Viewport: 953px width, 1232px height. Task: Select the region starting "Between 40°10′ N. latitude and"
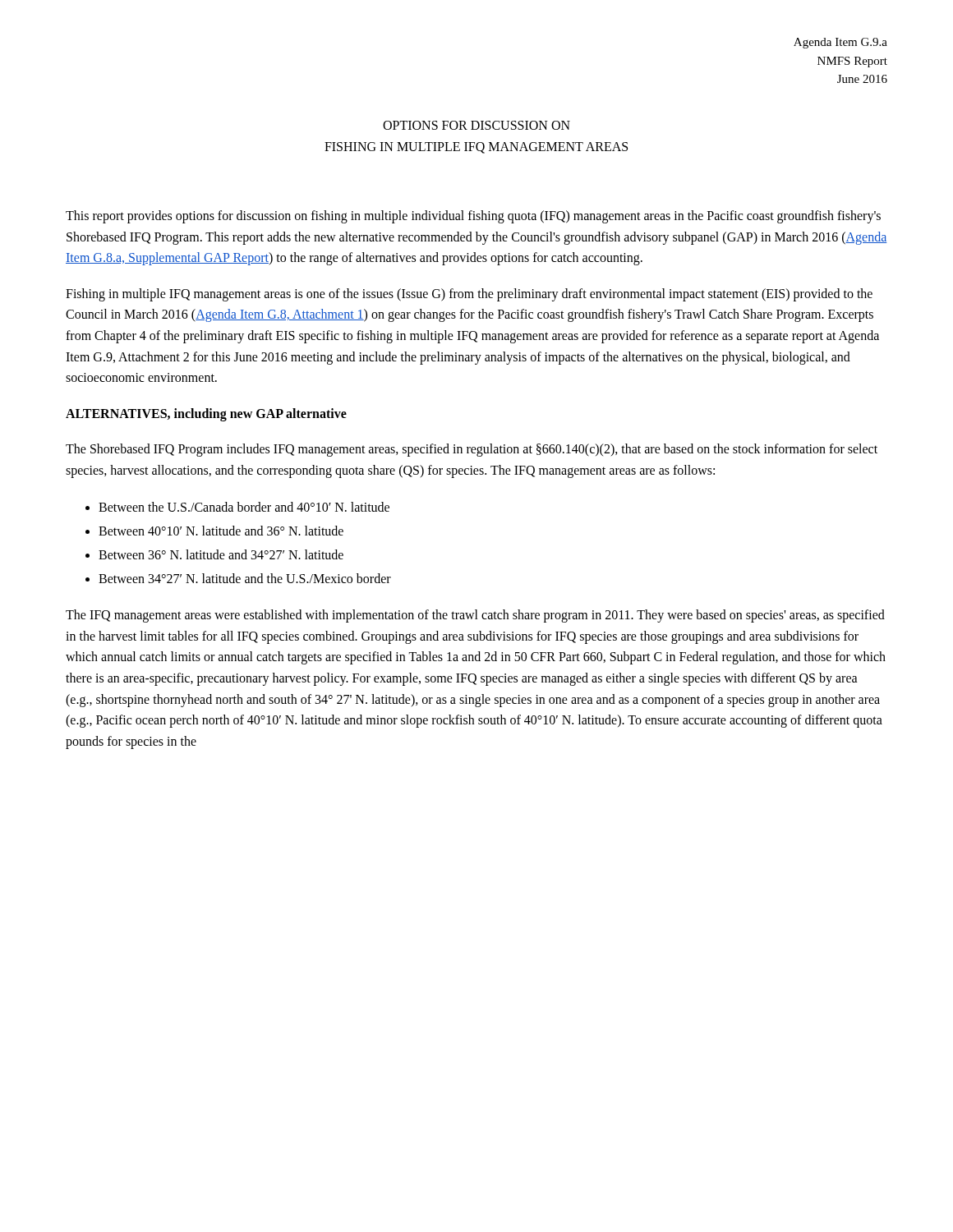(x=221, y=531)
